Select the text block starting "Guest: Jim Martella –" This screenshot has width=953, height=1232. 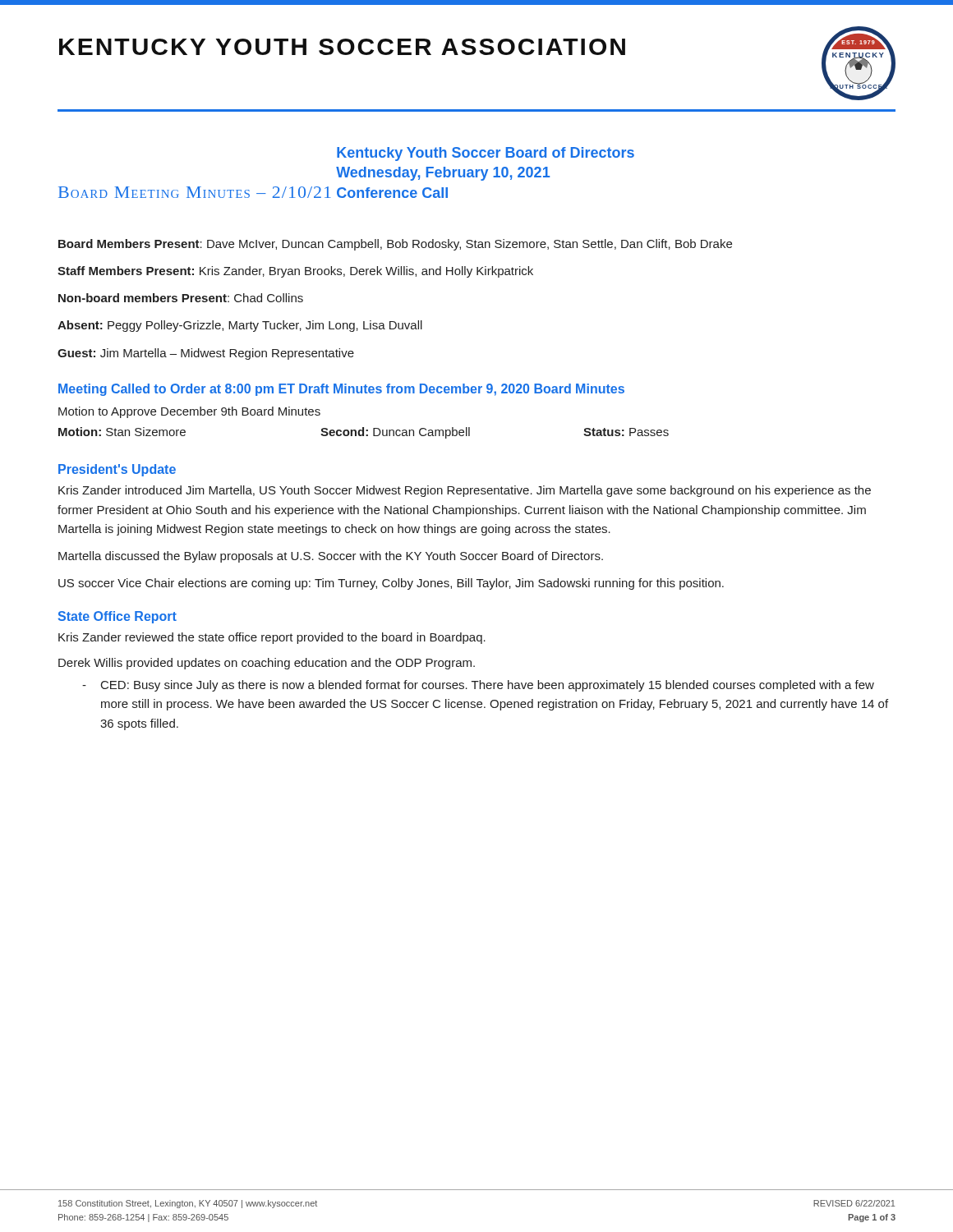(x=206, y=352)
